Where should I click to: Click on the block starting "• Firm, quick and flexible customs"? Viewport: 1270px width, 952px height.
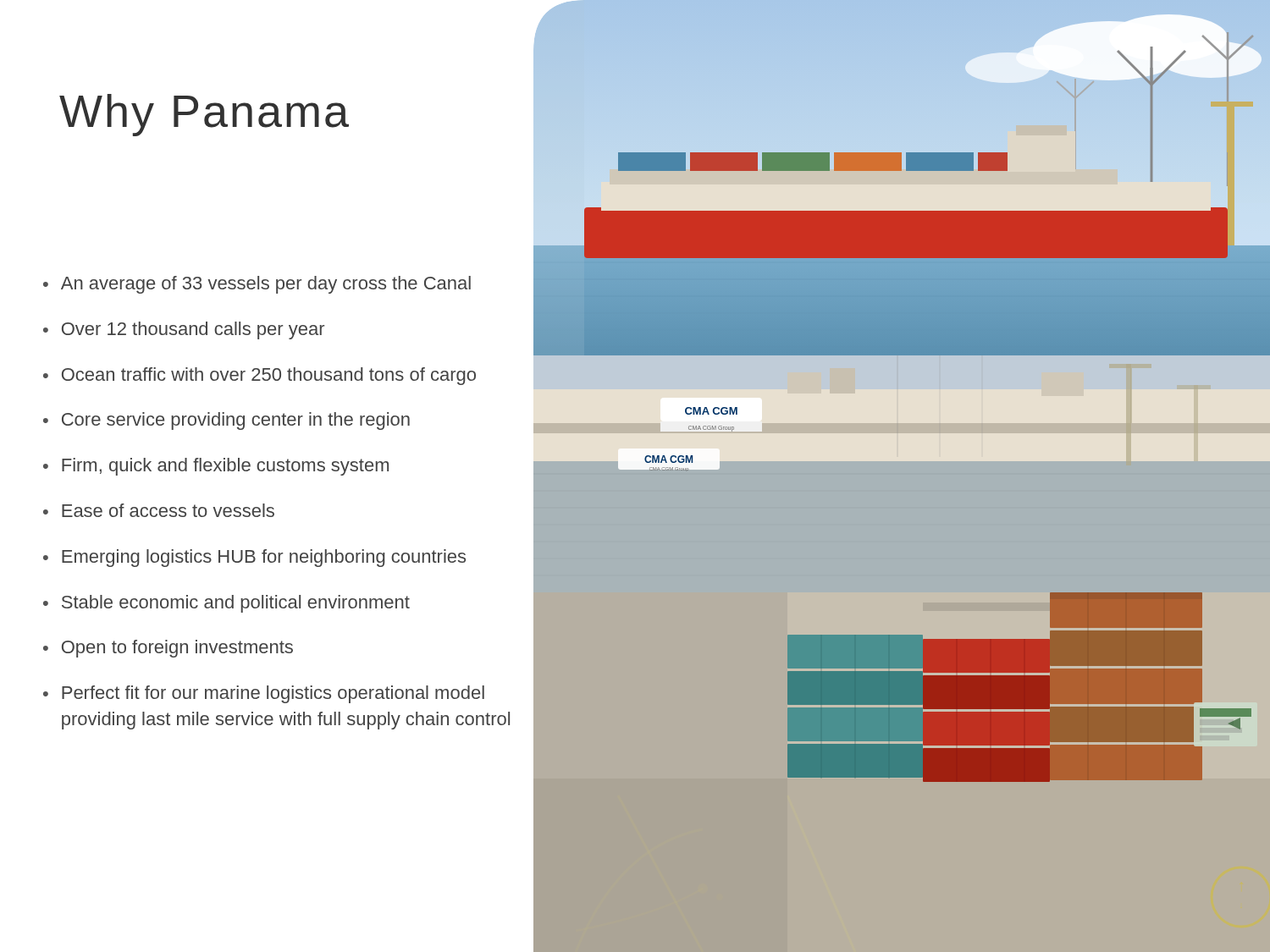(x=216, y=466)
